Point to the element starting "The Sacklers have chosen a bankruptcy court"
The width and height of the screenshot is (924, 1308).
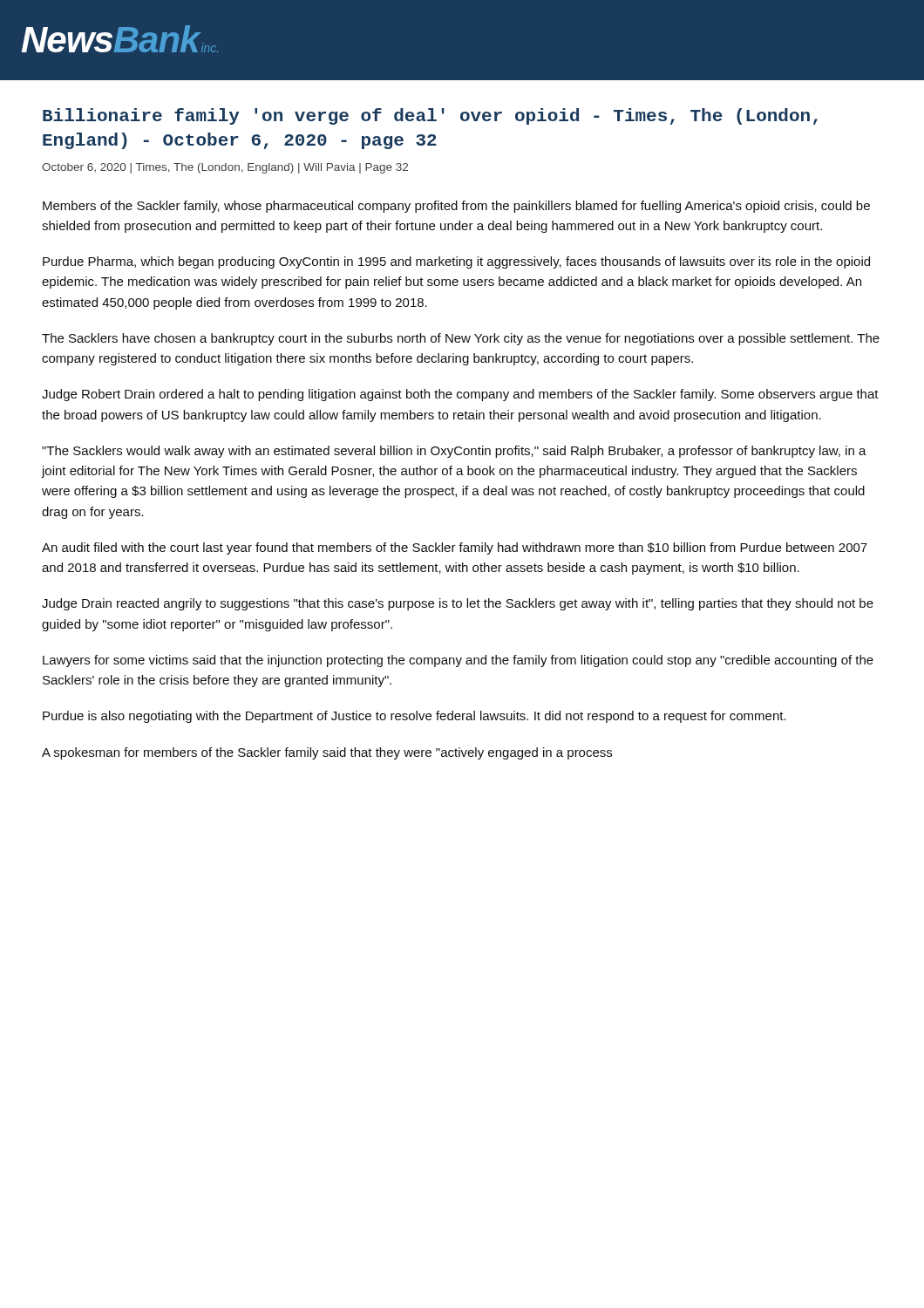coord(461,348)
